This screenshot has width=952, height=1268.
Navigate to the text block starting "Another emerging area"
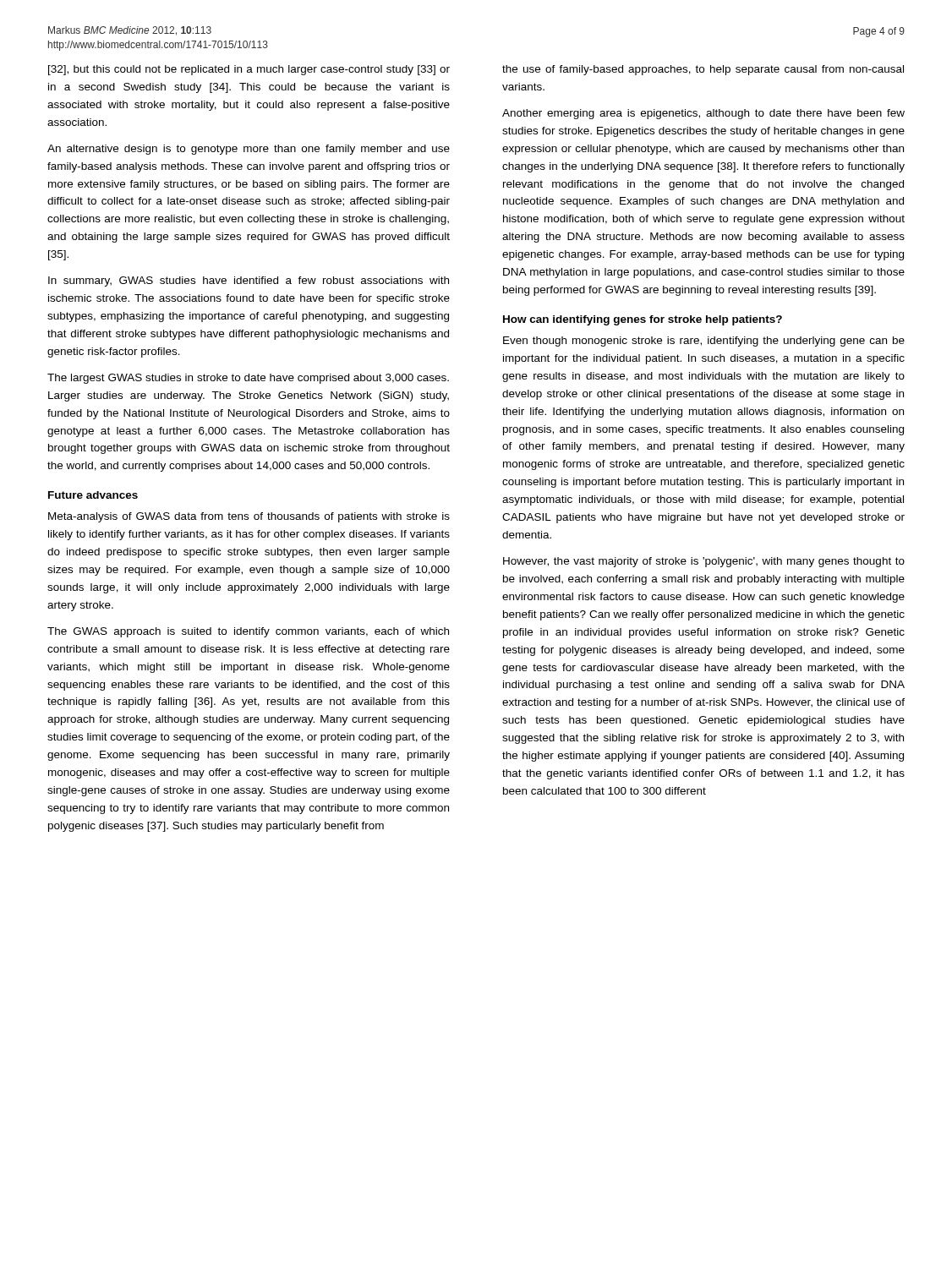click(703, 202)
